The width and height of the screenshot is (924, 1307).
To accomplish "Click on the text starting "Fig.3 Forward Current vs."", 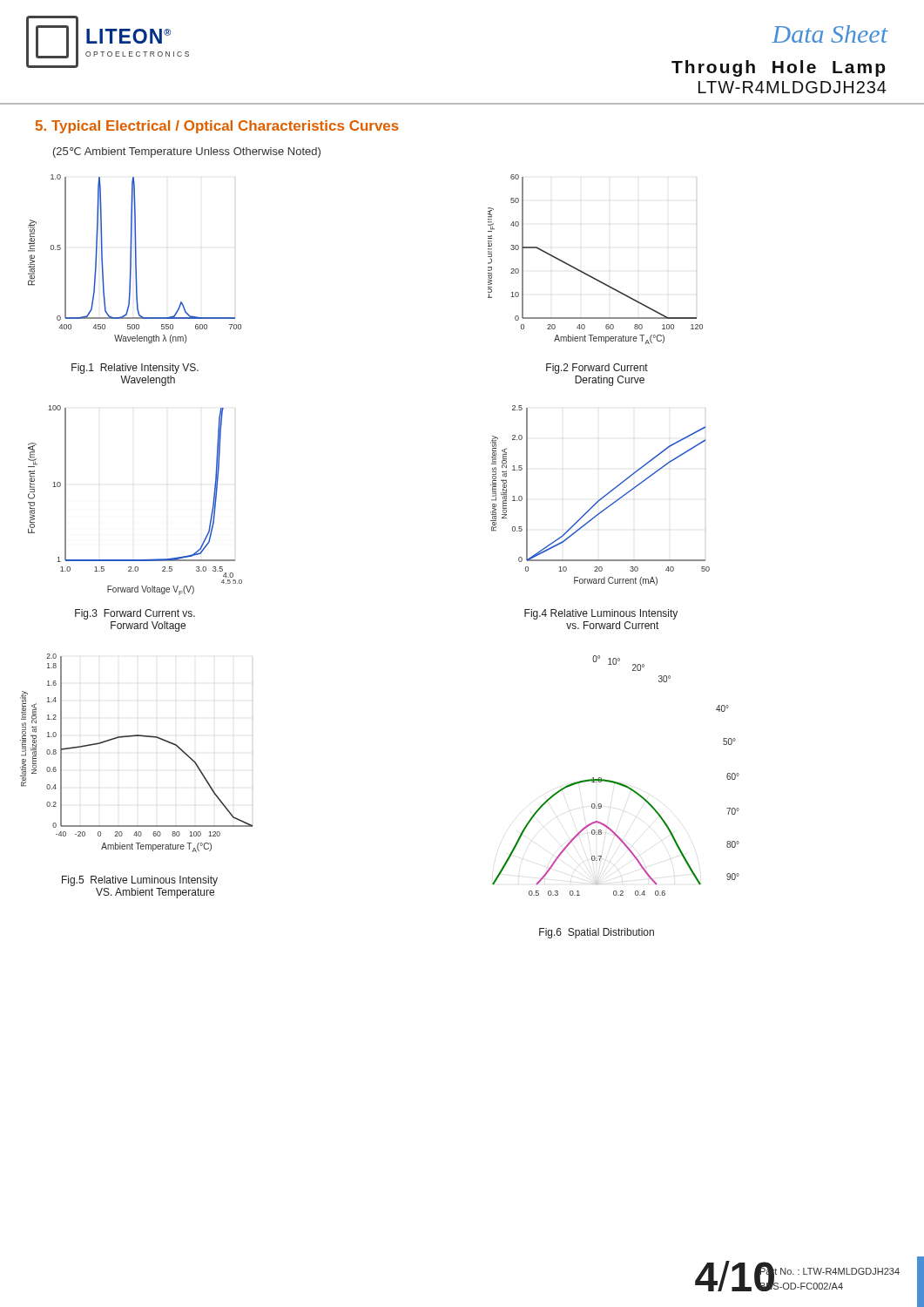I will coord(135,620).
